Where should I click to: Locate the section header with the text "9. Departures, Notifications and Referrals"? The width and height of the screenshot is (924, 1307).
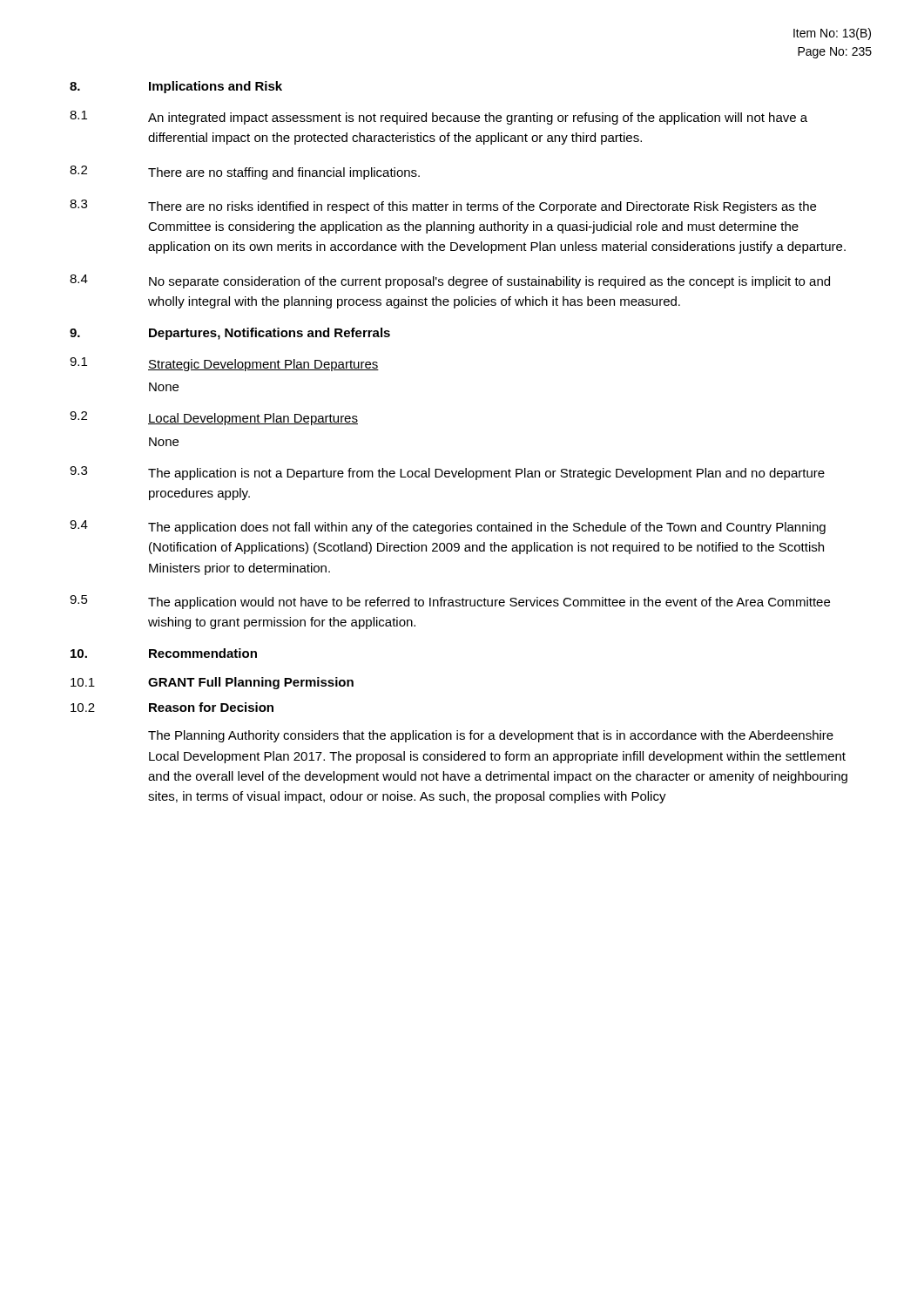[x=230, y=332]
